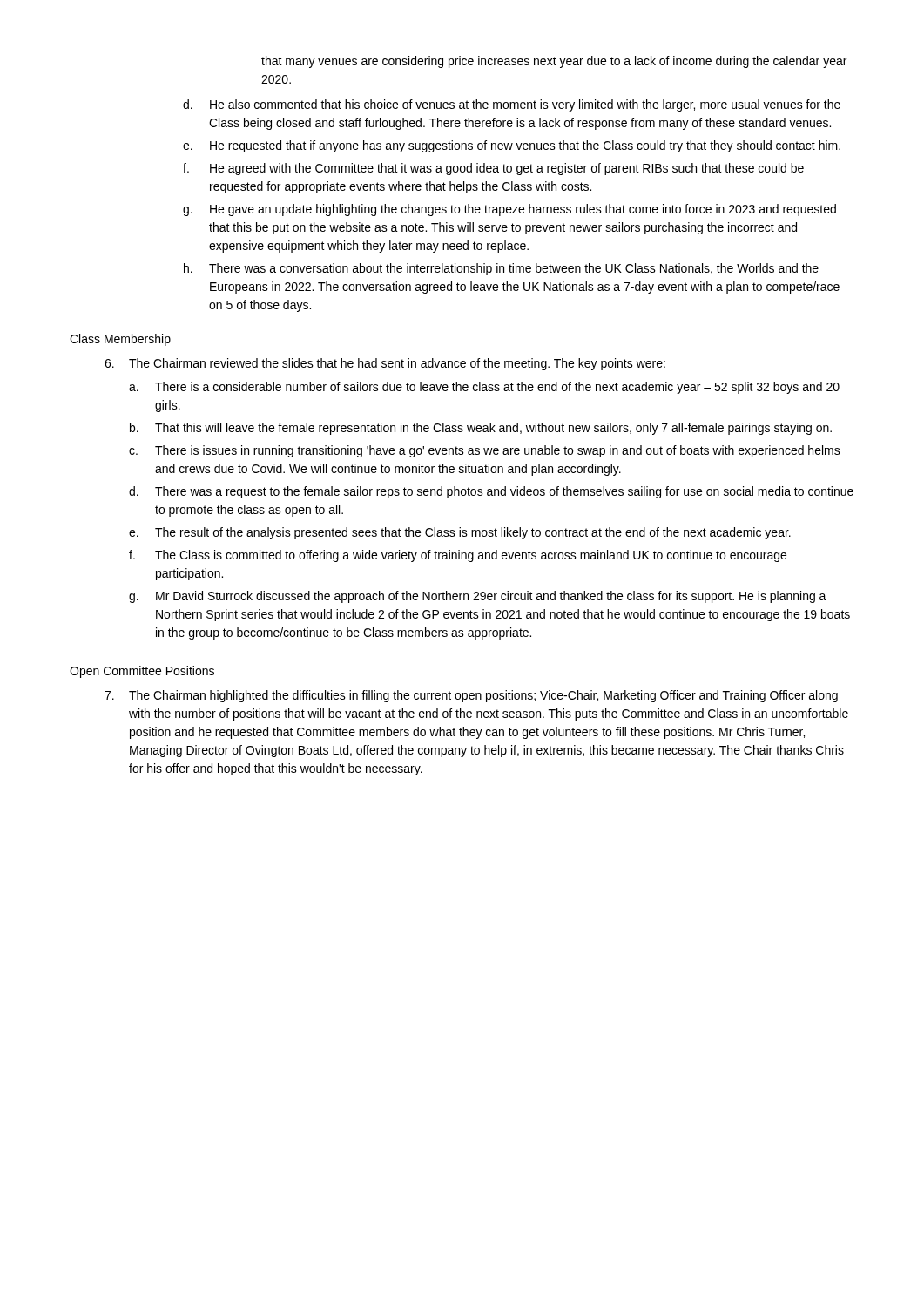Find the list item that says "a. There is a"

pyautogui.click(x=492, y=396)
